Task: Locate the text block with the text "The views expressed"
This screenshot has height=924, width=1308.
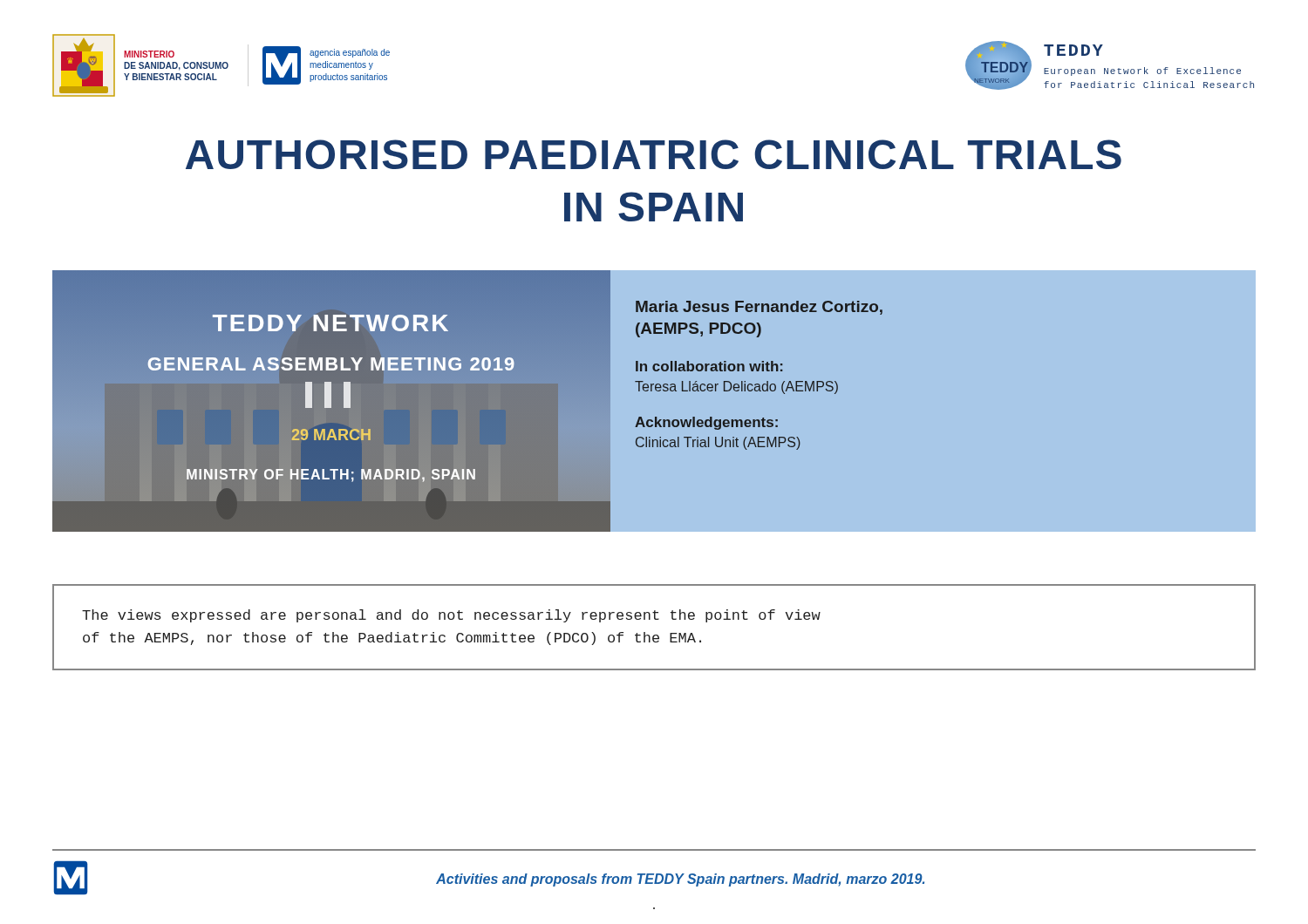Action: [654, 627]
